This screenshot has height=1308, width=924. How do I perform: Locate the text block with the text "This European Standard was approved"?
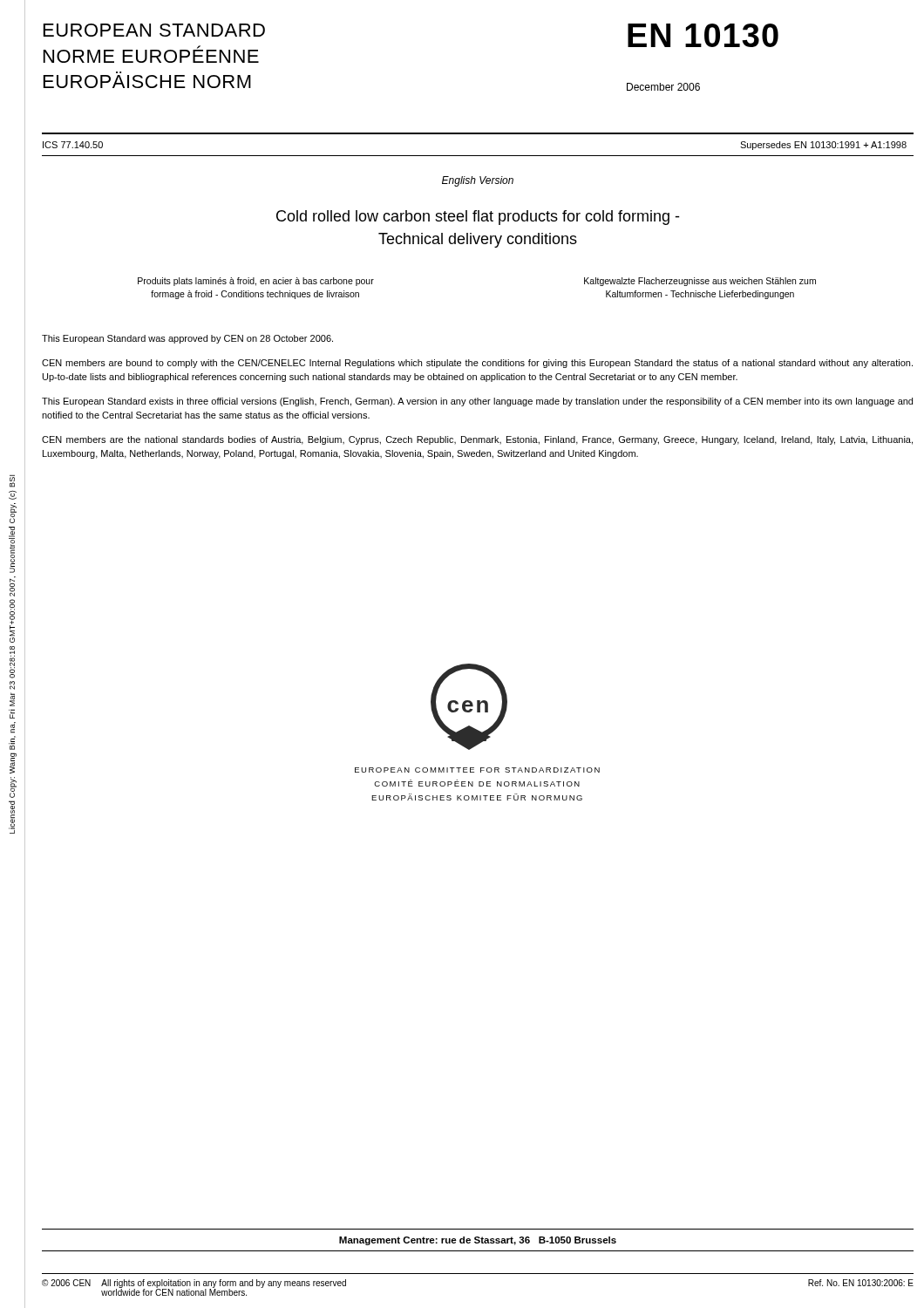click(x=188, y=338)
